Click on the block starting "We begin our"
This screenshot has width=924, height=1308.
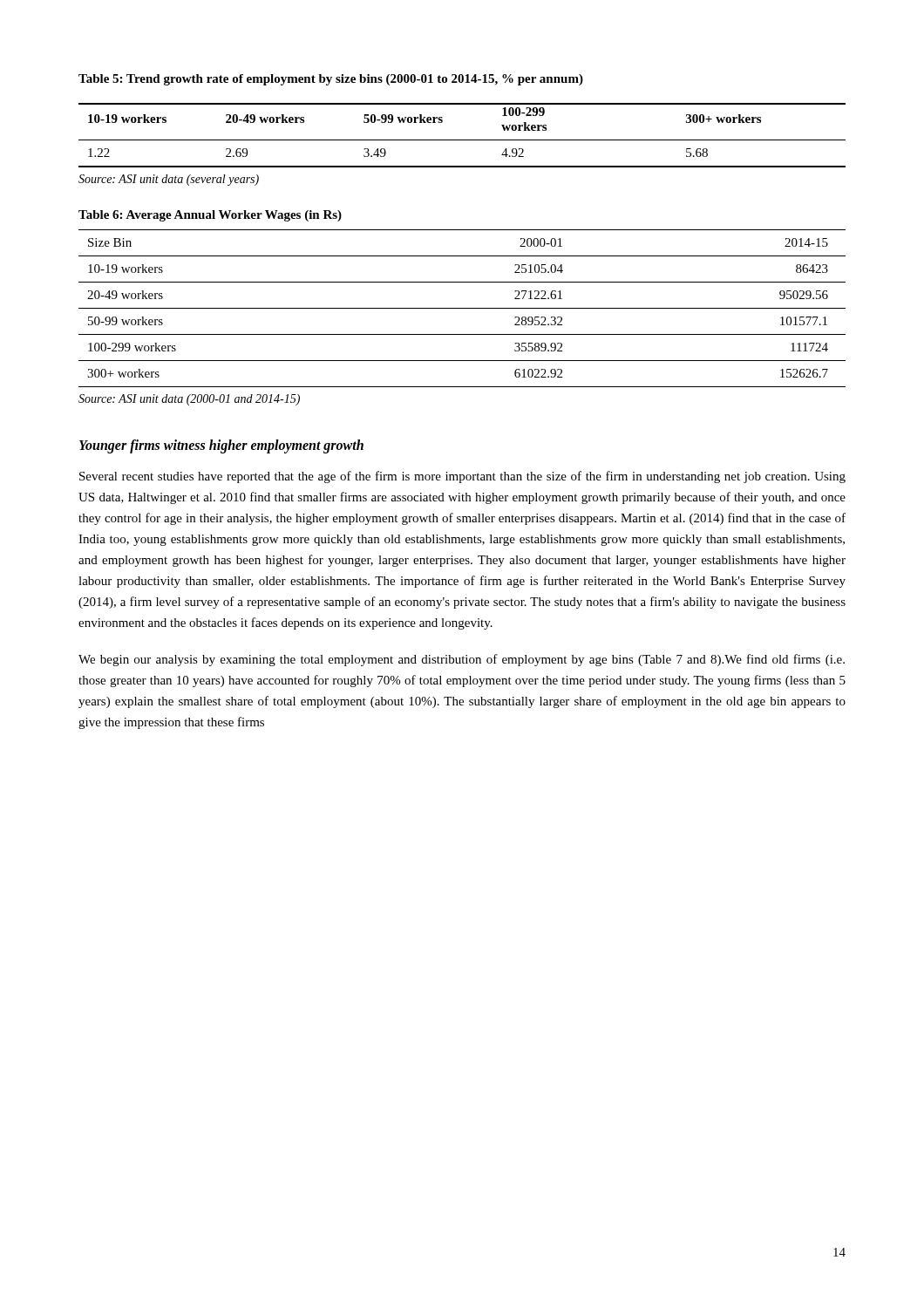462,690
